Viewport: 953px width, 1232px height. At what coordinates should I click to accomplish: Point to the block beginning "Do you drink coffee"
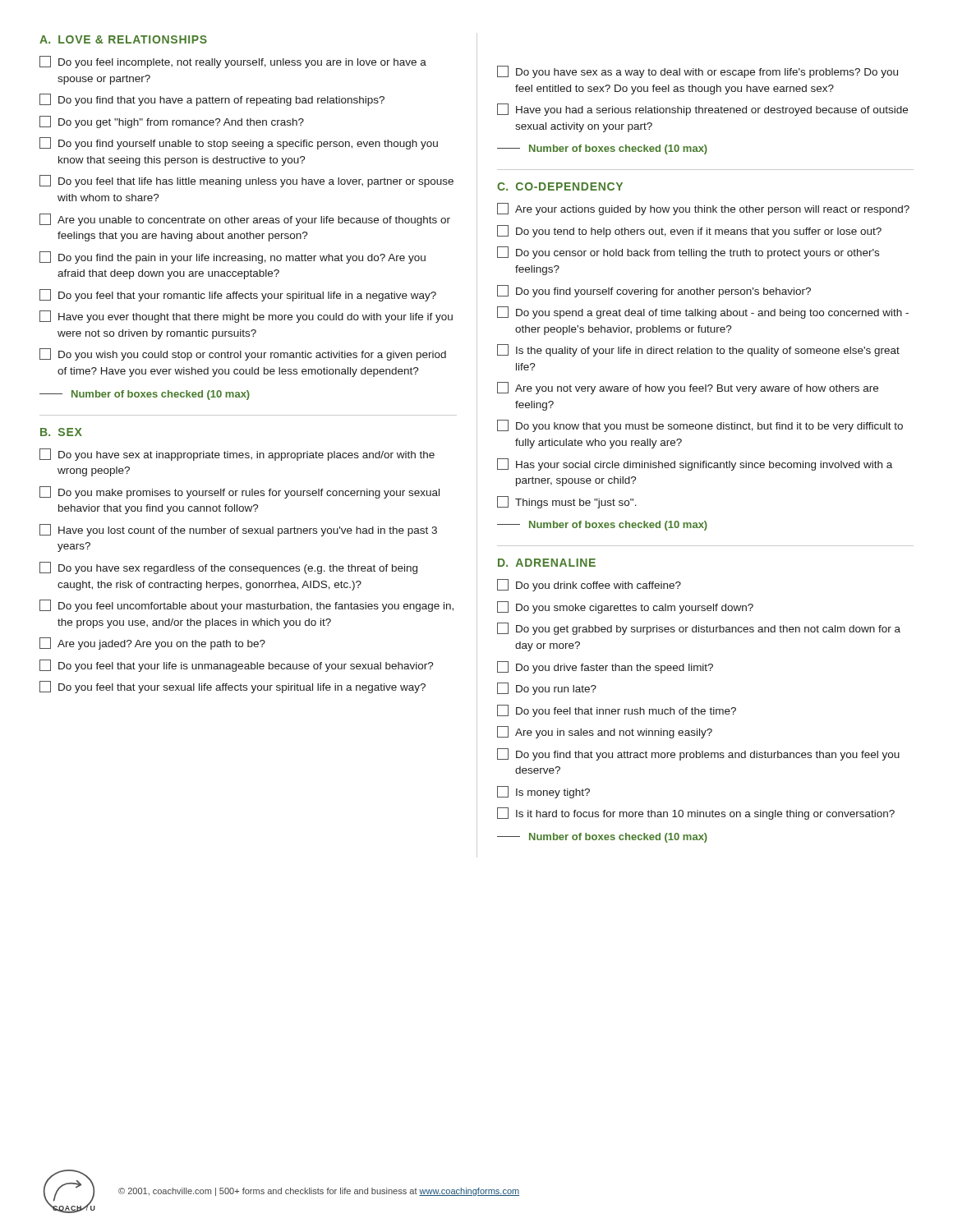pyautogui.click(x=589, y=585)
